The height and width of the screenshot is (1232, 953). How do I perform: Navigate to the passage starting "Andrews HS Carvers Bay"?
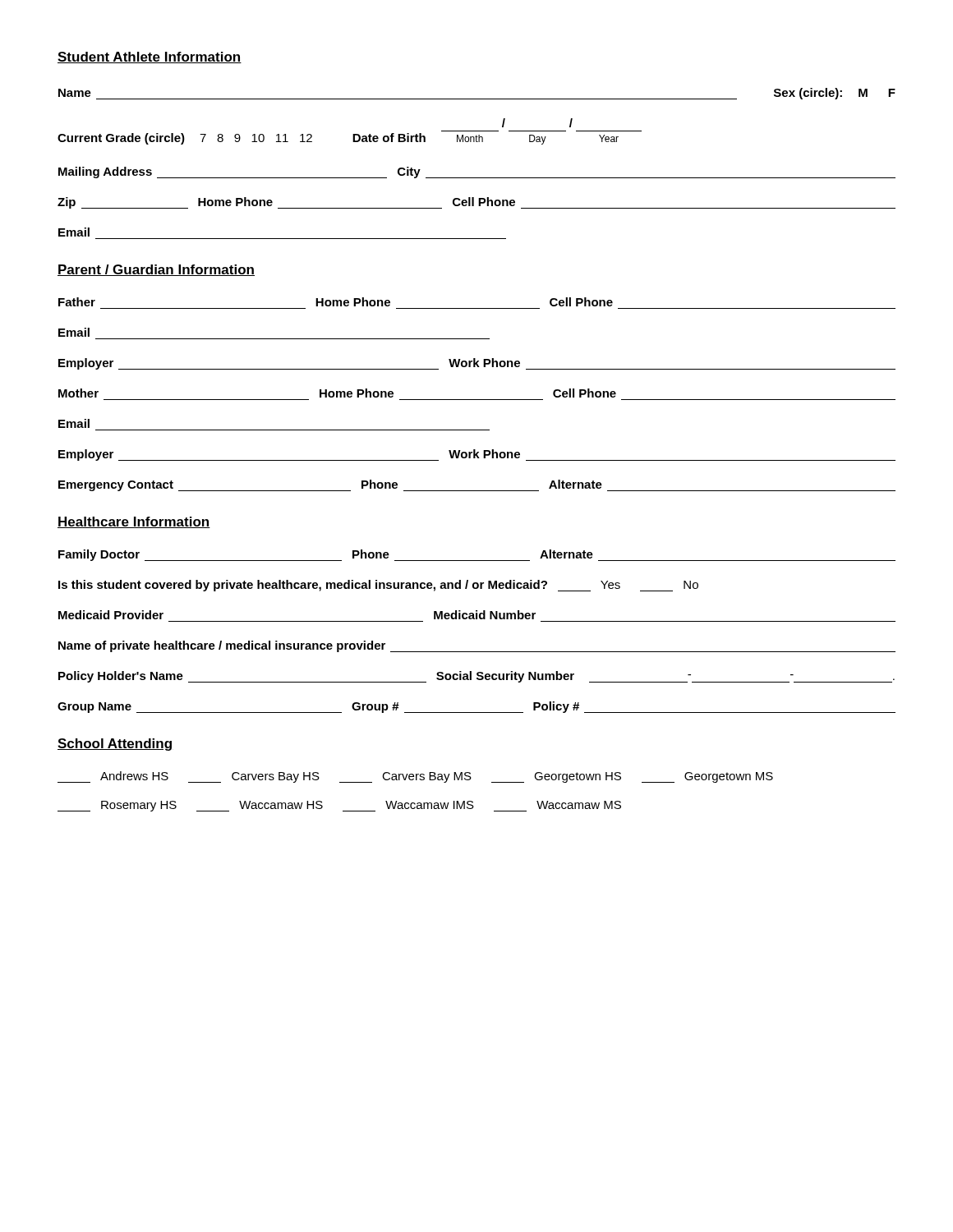tap(415, 775)
